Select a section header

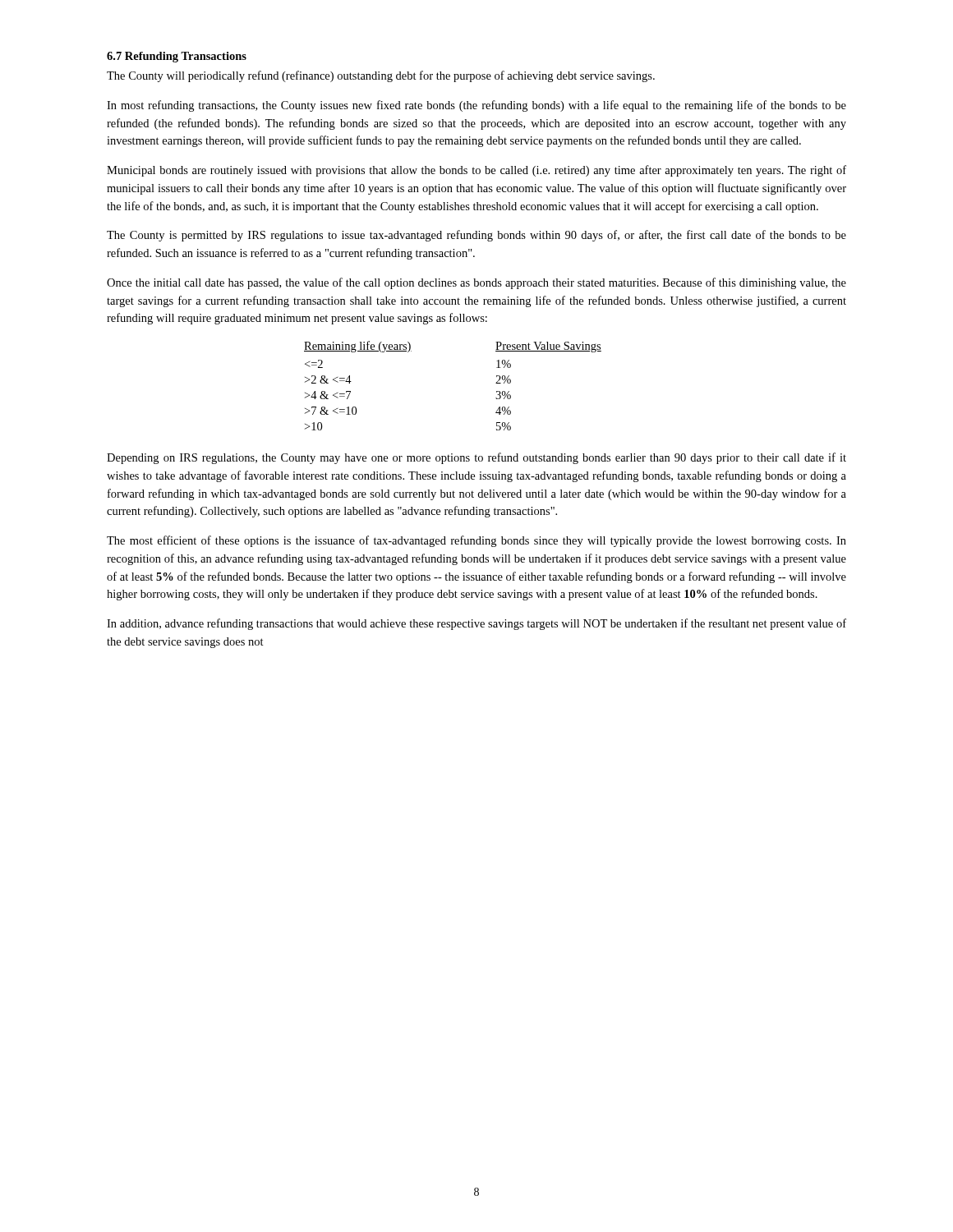click(177, 56)
